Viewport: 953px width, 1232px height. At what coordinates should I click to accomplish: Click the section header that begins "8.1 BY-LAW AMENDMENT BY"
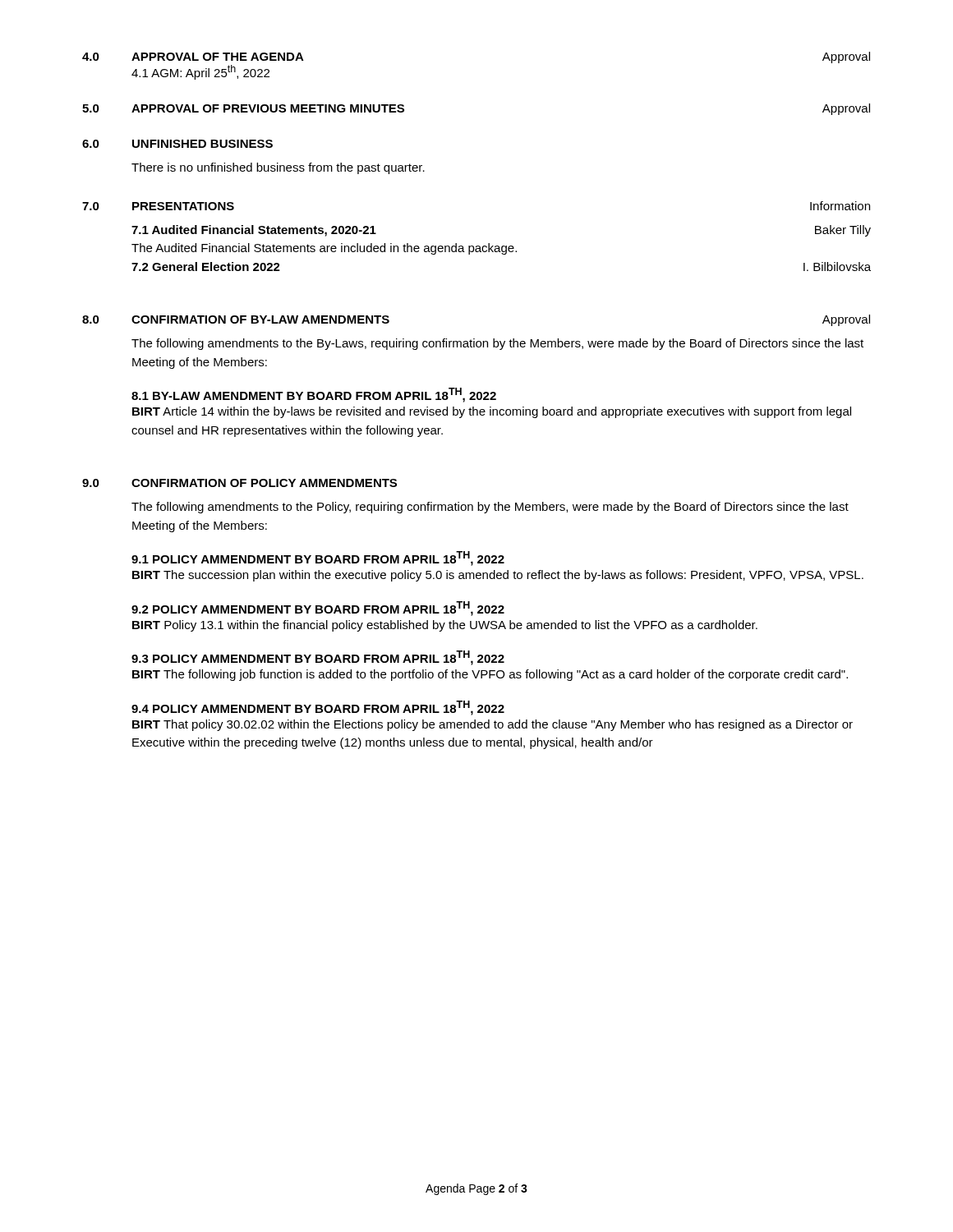476,394
